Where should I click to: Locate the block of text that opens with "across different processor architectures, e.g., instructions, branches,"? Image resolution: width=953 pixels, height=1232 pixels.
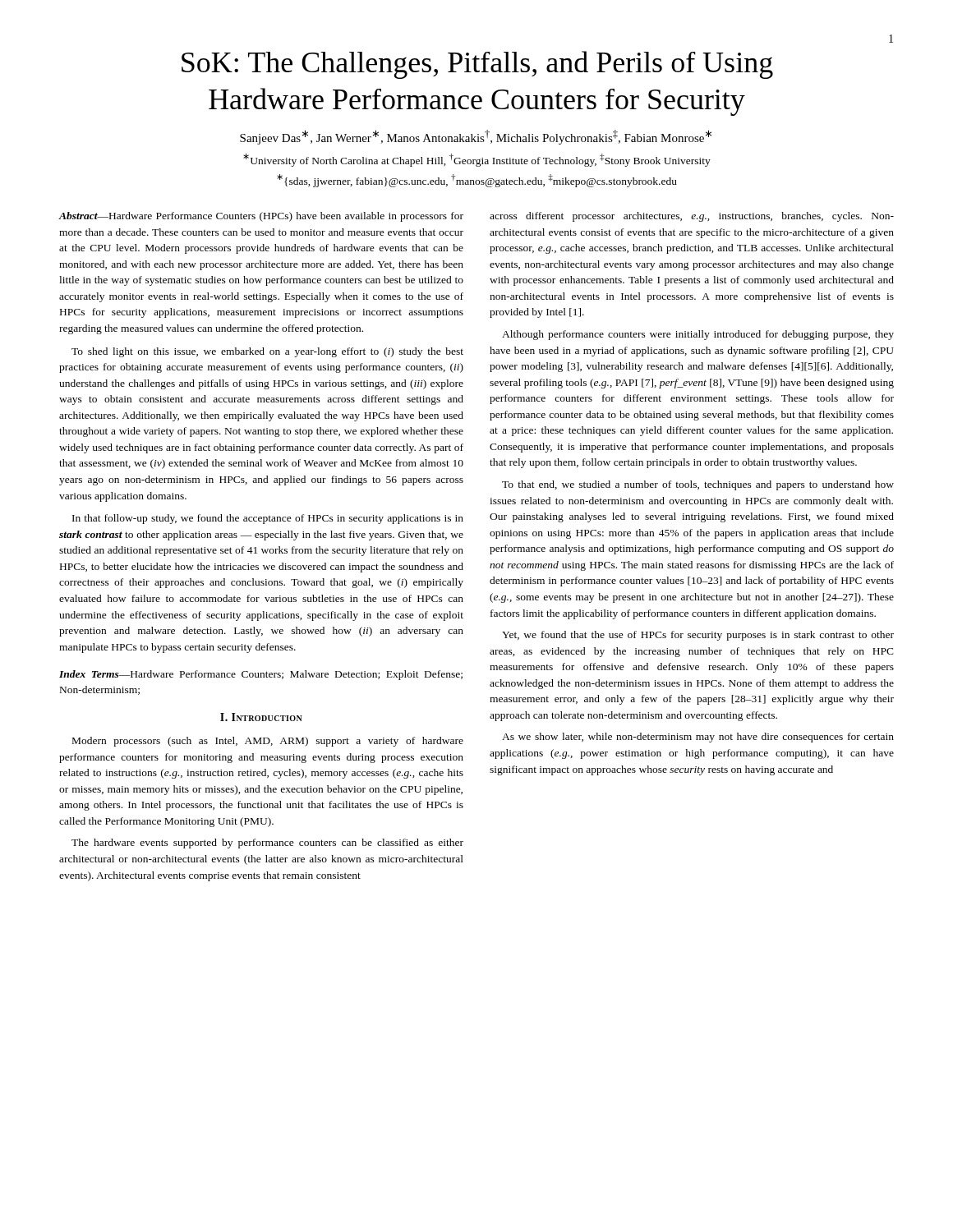pos(692,492)
